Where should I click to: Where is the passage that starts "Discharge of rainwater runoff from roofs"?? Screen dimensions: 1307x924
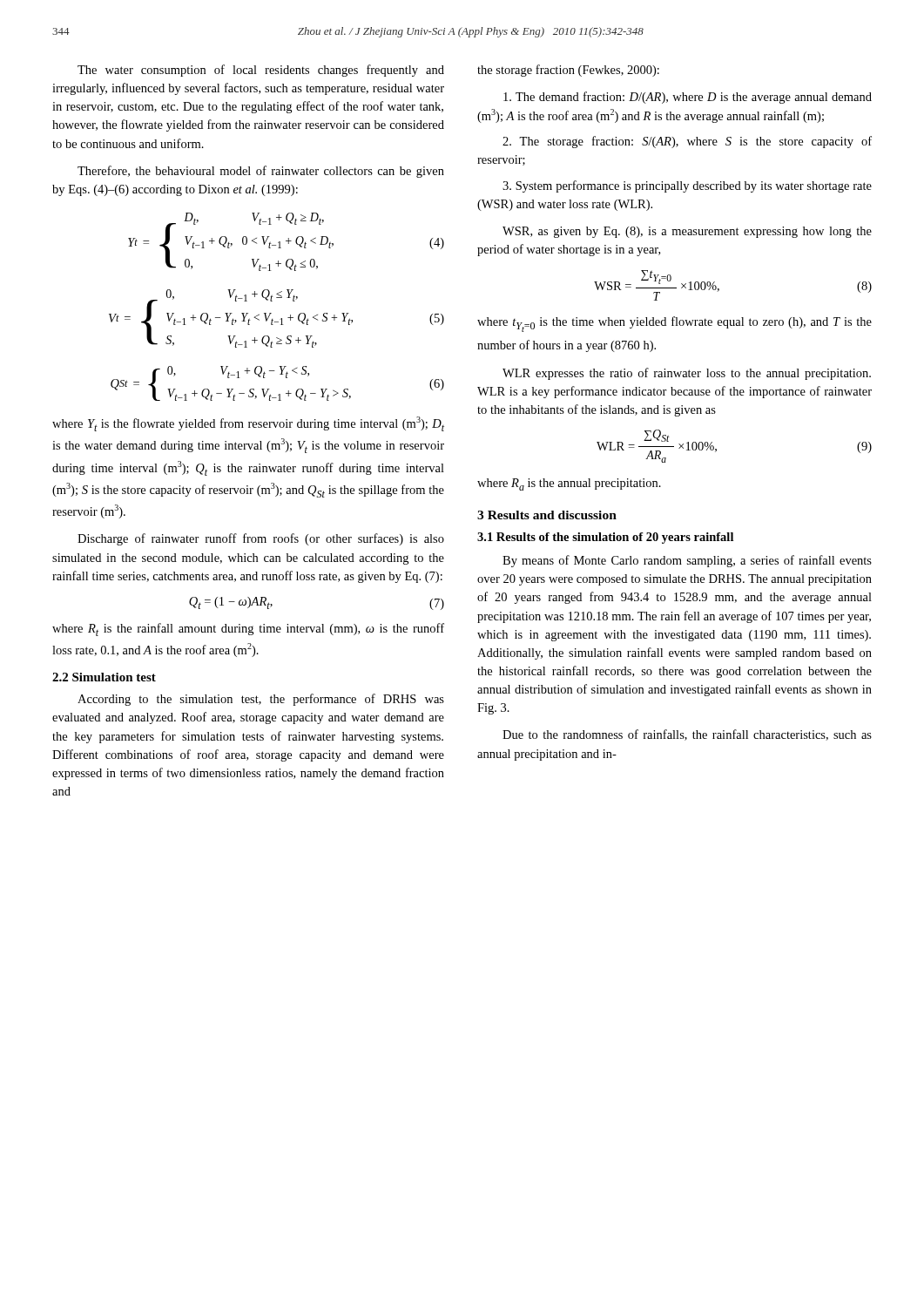tap(248, 558)
